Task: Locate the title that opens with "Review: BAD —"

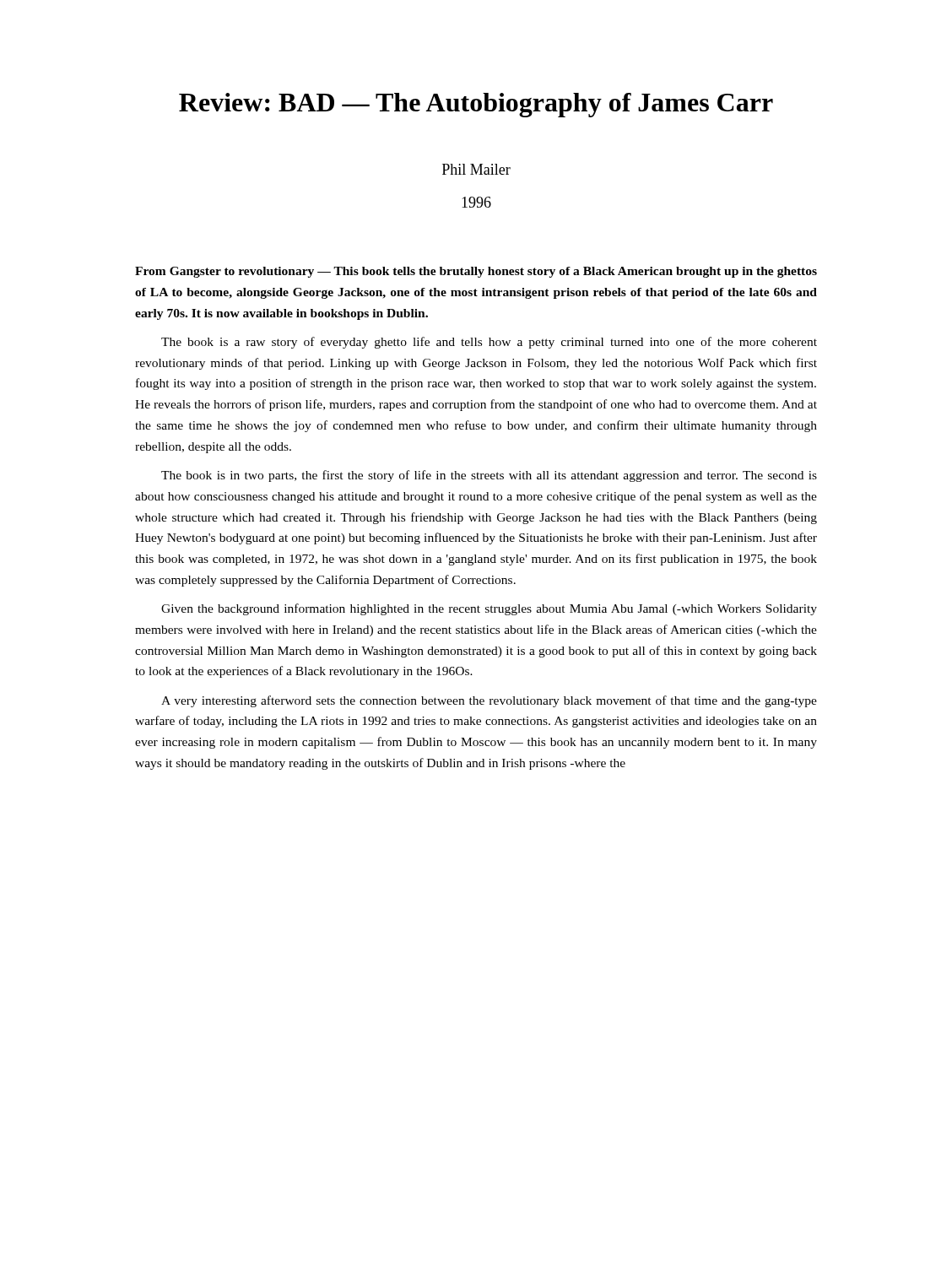Action: point(476,103)
